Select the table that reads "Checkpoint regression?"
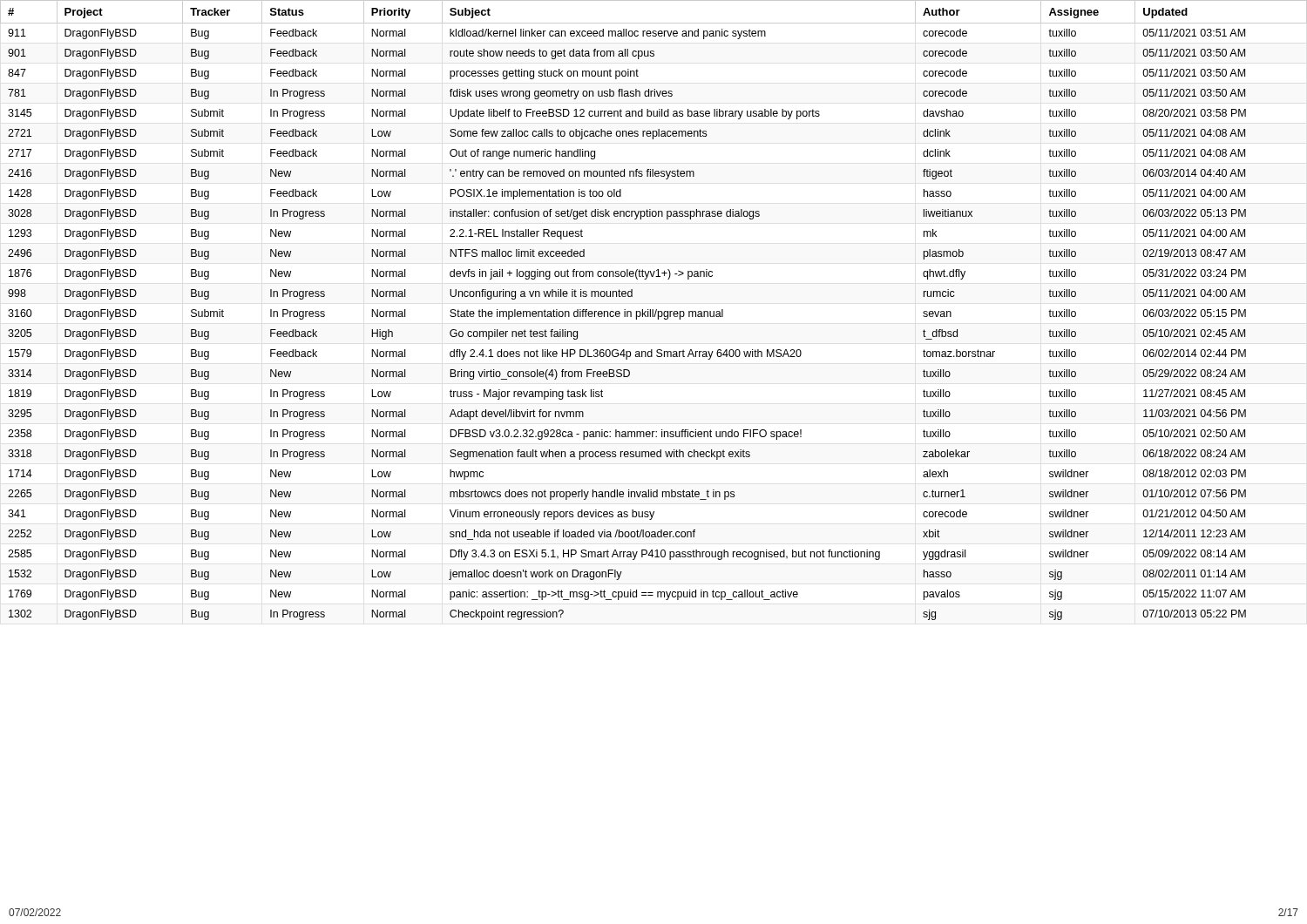The height and width of the screenshot is (924, 1307). [654, 312]
